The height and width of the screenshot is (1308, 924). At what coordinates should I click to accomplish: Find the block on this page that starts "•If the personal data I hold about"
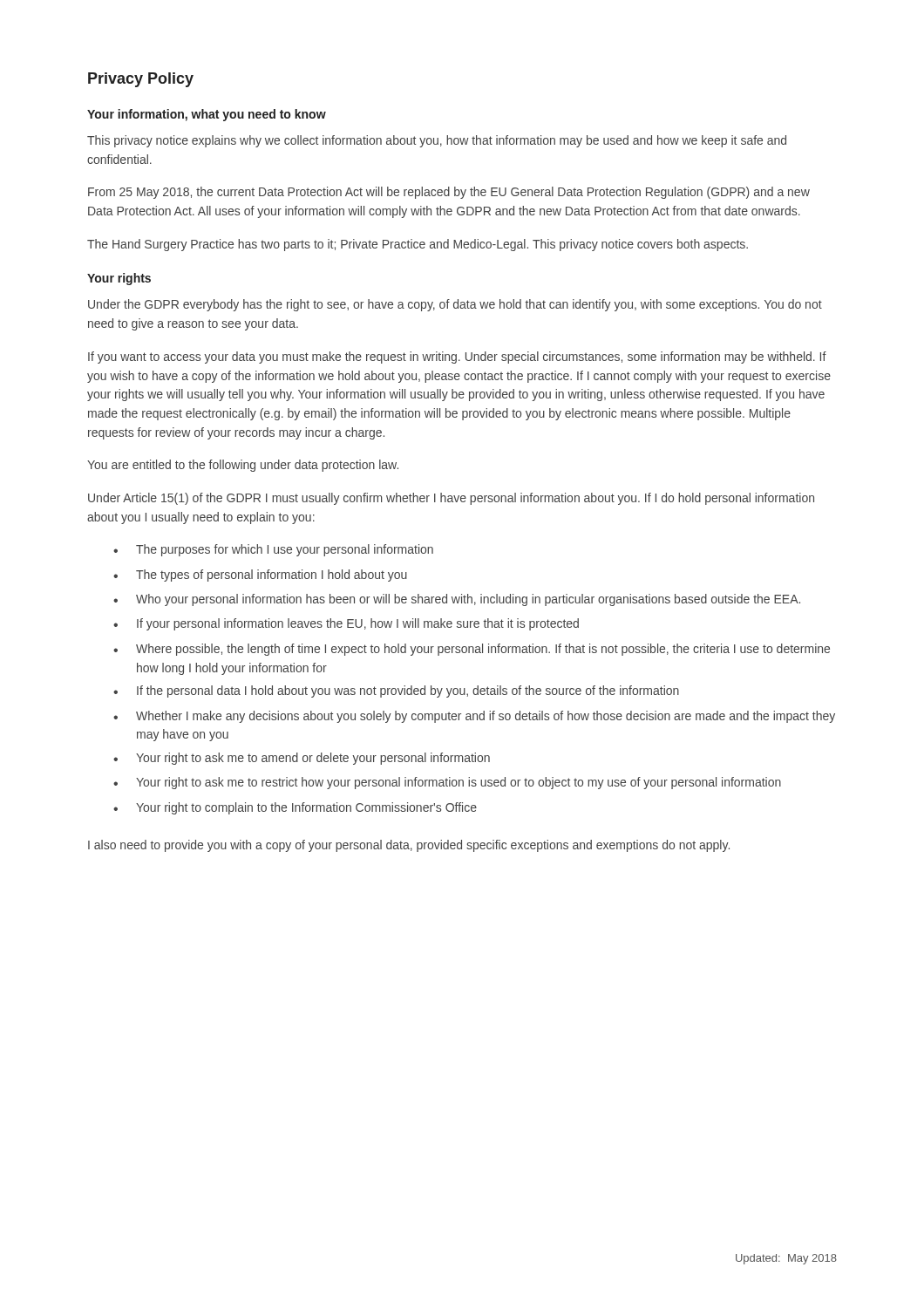475,692
